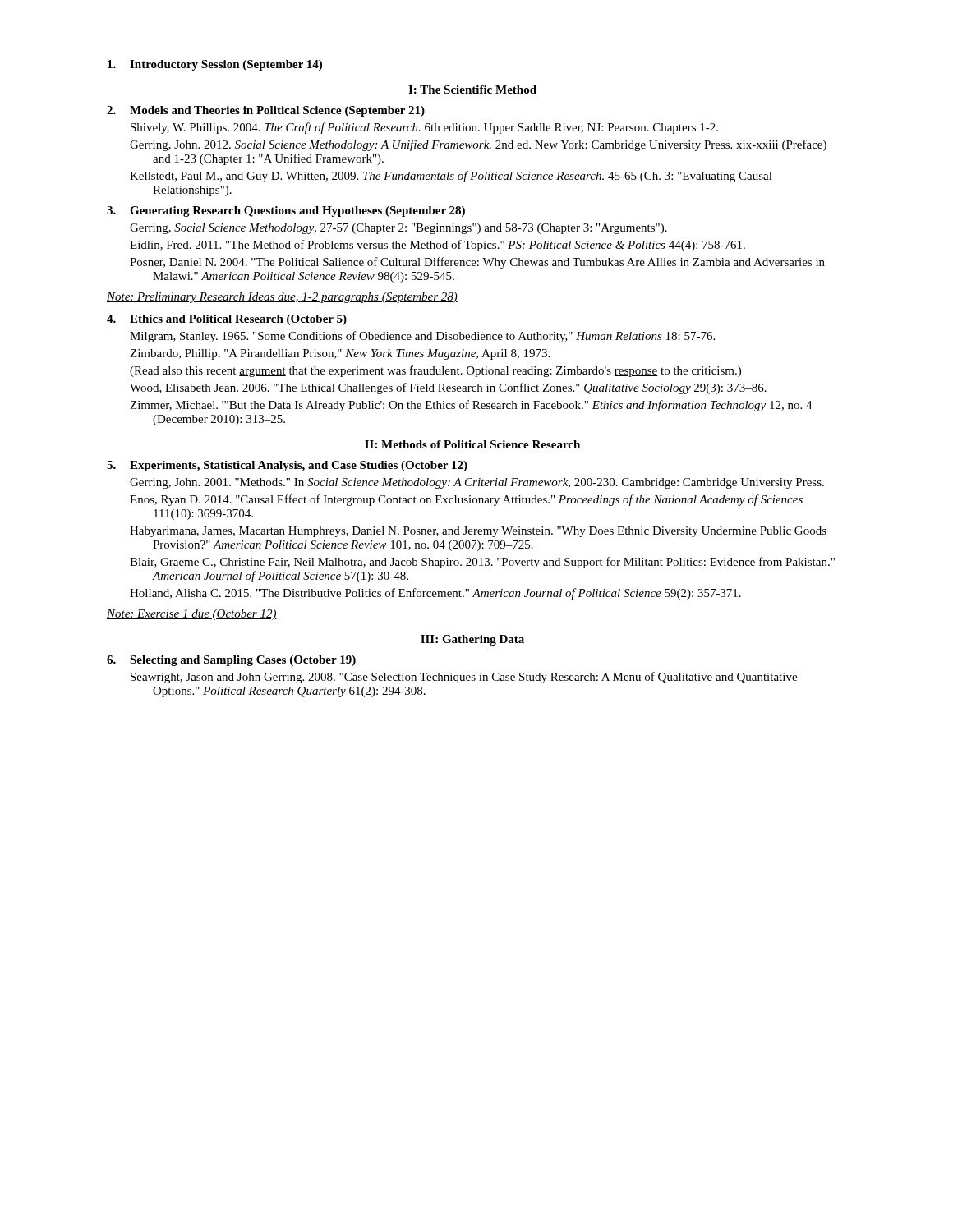This screenshot has height=1232, width=953.
Task: Click on the section header that reads "II: Methods of Political Science Research"
Action: click(472, 444)
